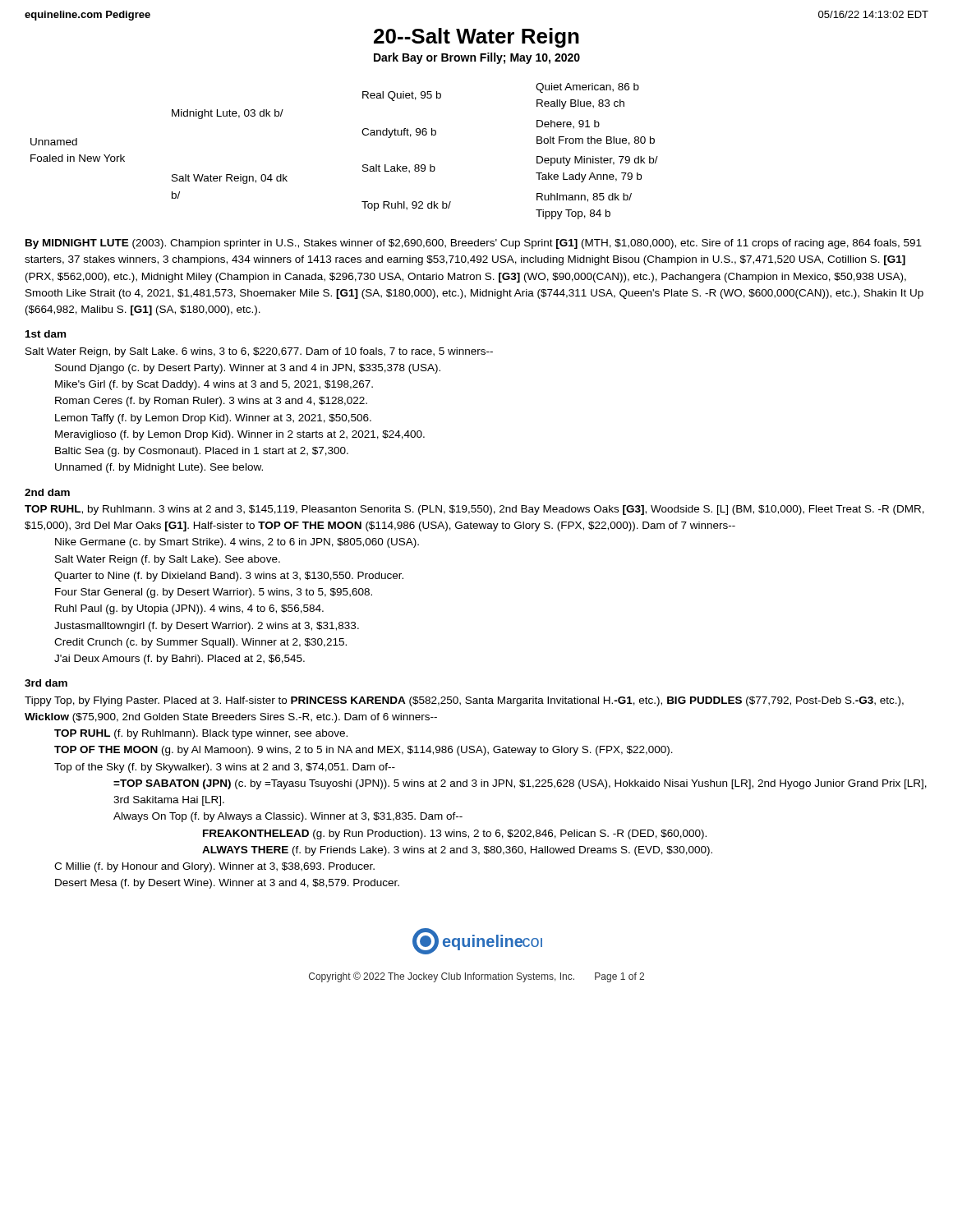Locate the element starting "Tippy Top, by Flying"
953x1232 pixels.
tap(476, 709)
